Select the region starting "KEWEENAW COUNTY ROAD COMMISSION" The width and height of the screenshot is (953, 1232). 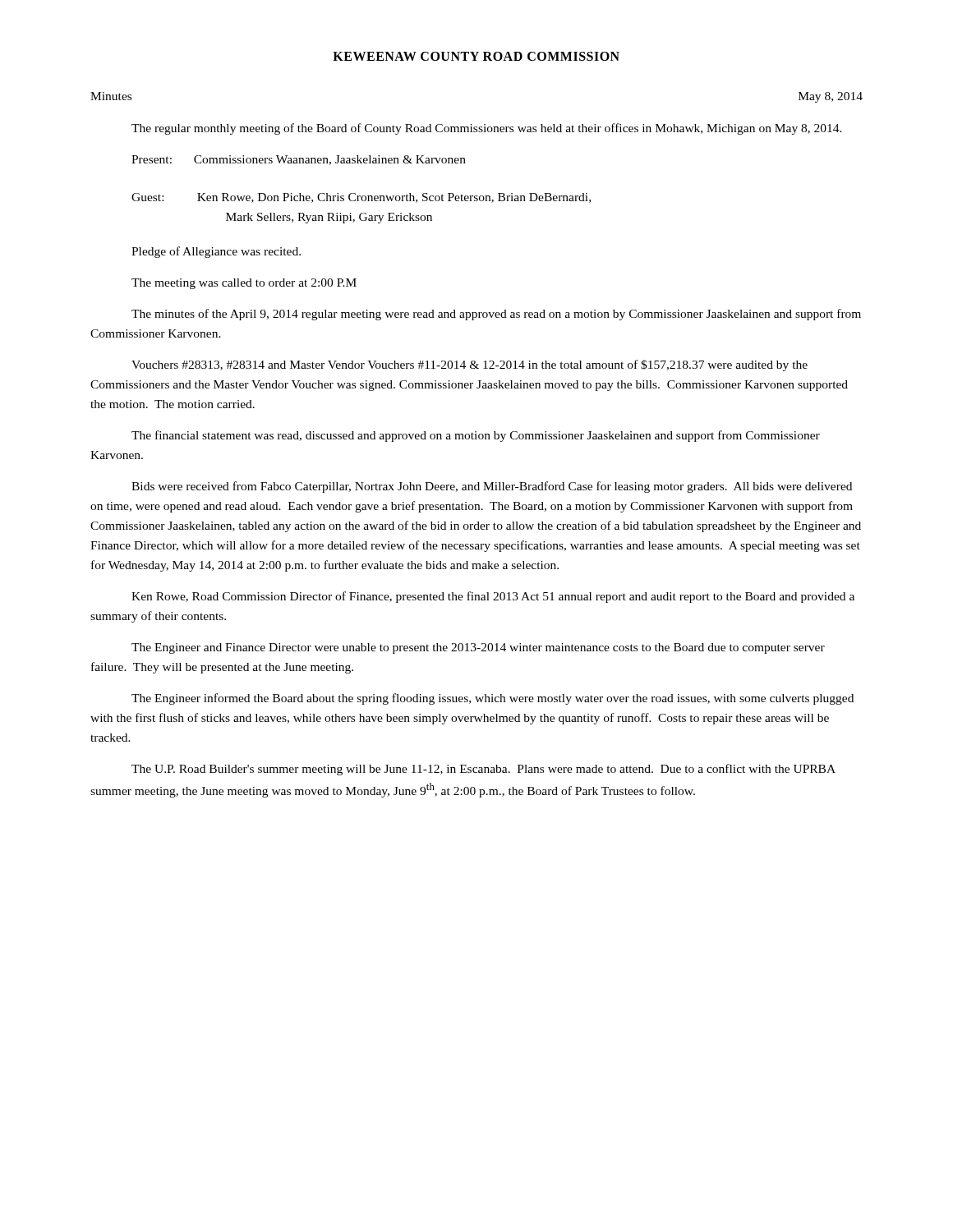pos(476,56)
